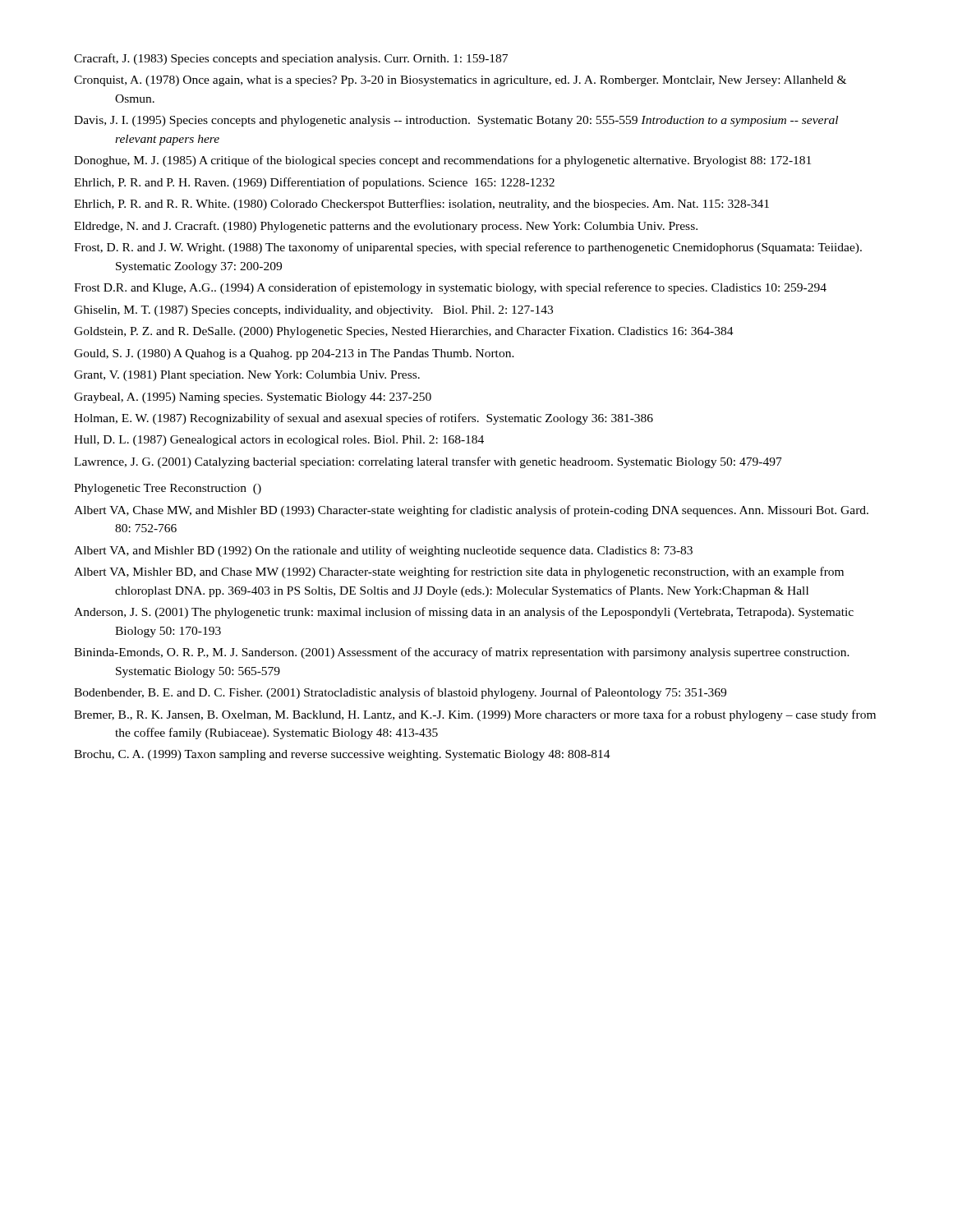Select the region starting "Davis, J. I. (1995) Species concepts and"
This screenshot has width=953, height=1232.
[456, 129]
